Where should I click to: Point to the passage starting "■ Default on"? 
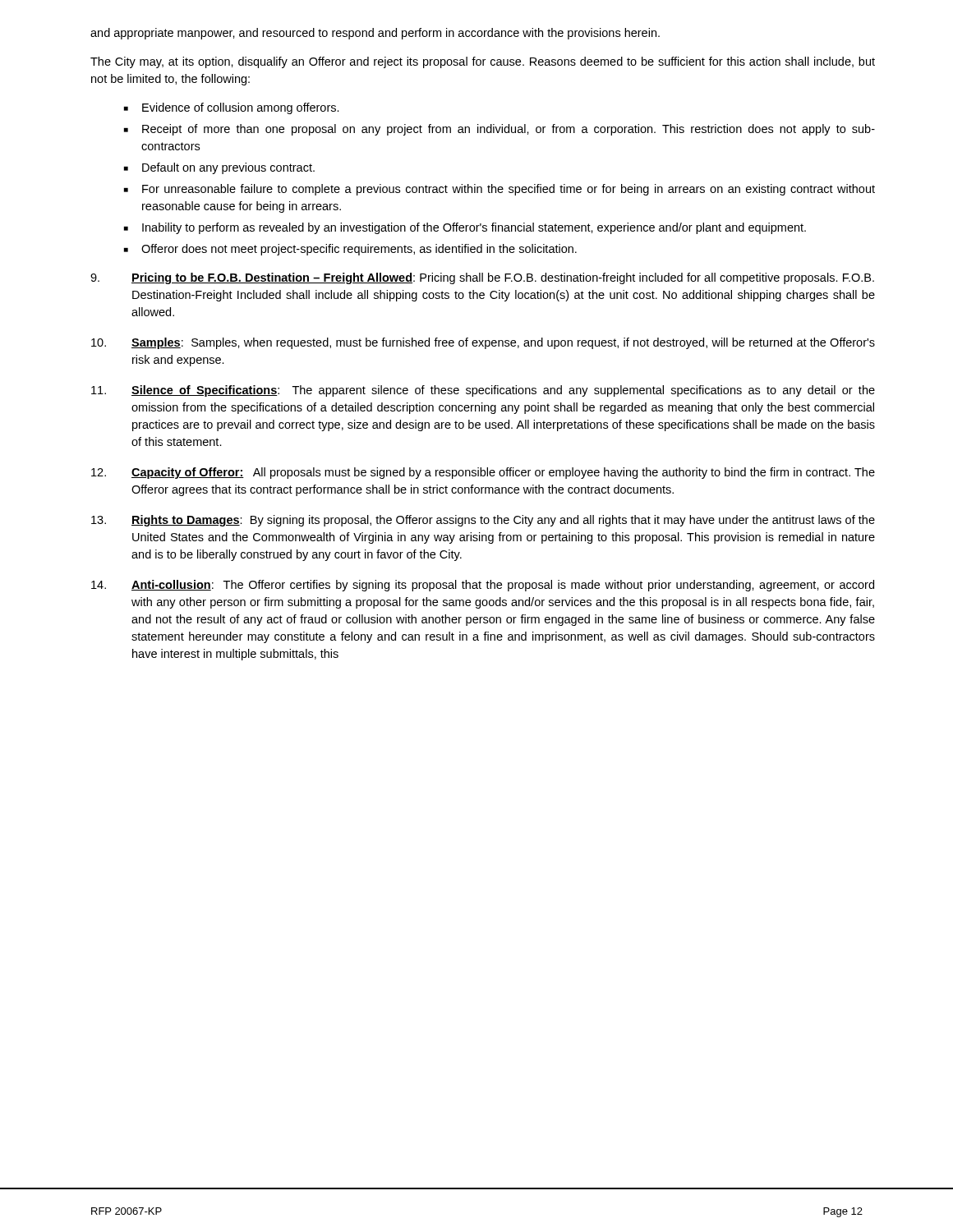coord(219,168)
